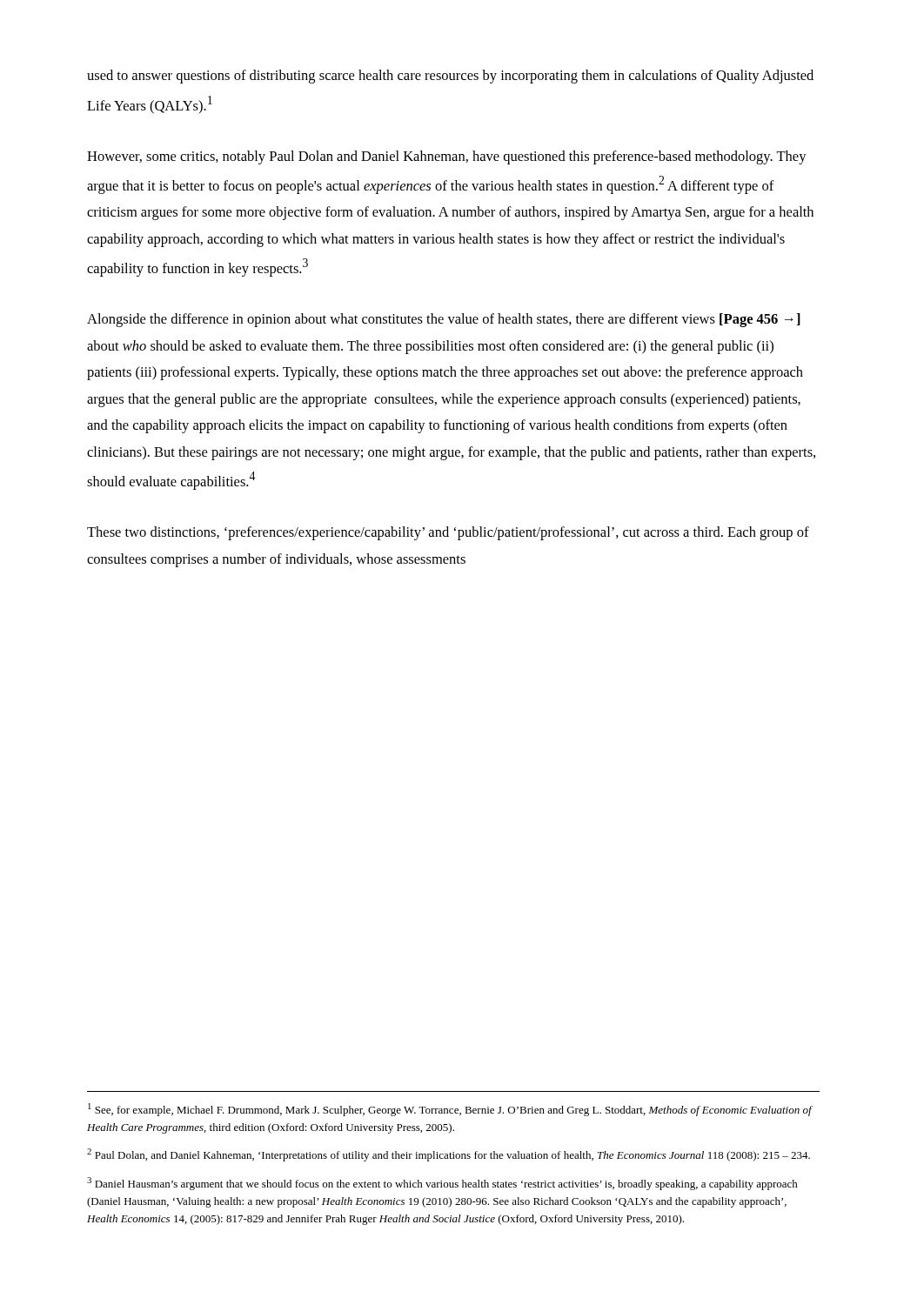Click on the passage starting "used to answer"

click(450, 90)
